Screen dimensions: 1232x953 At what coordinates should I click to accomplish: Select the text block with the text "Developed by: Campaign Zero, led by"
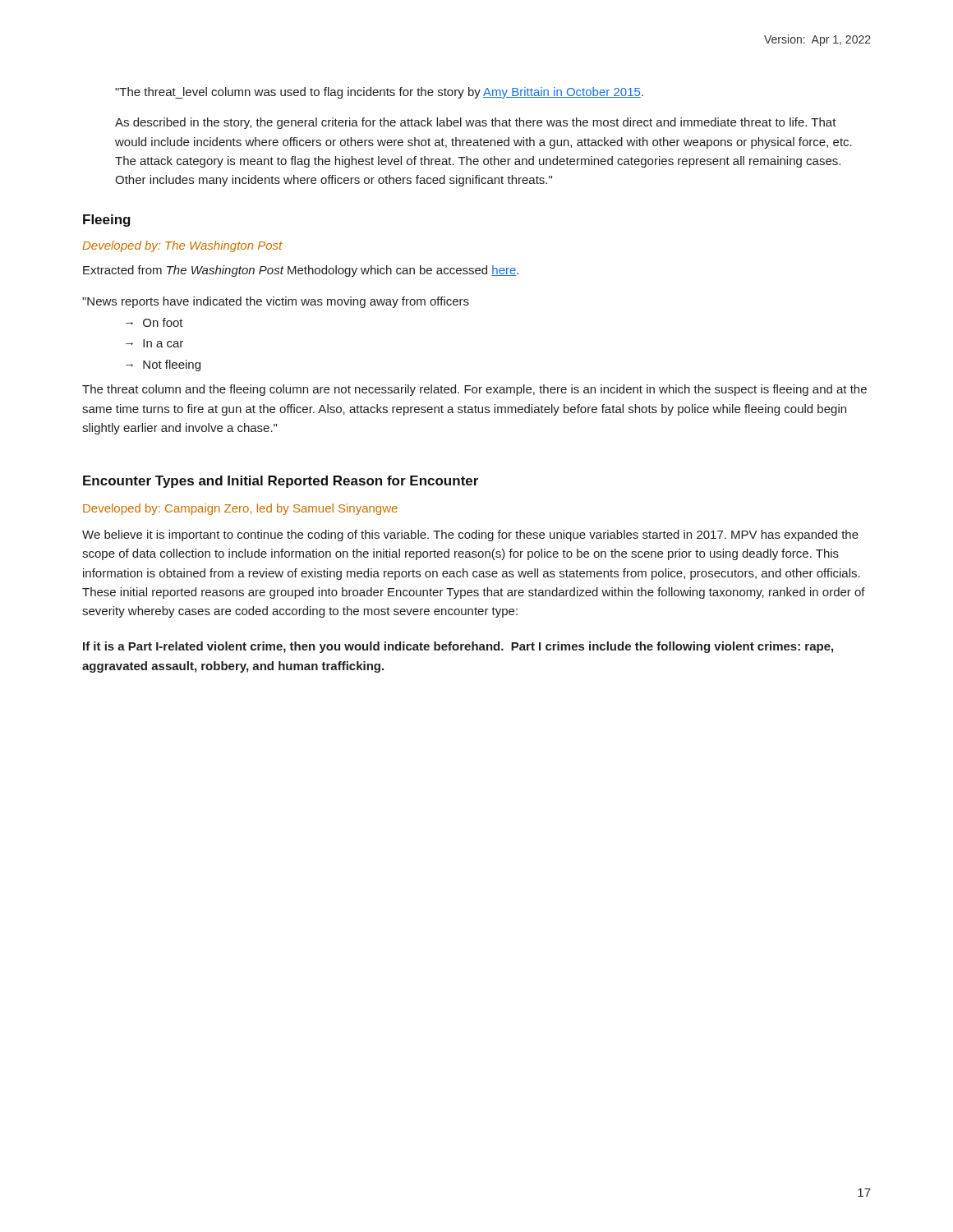[x=240, y=508]
